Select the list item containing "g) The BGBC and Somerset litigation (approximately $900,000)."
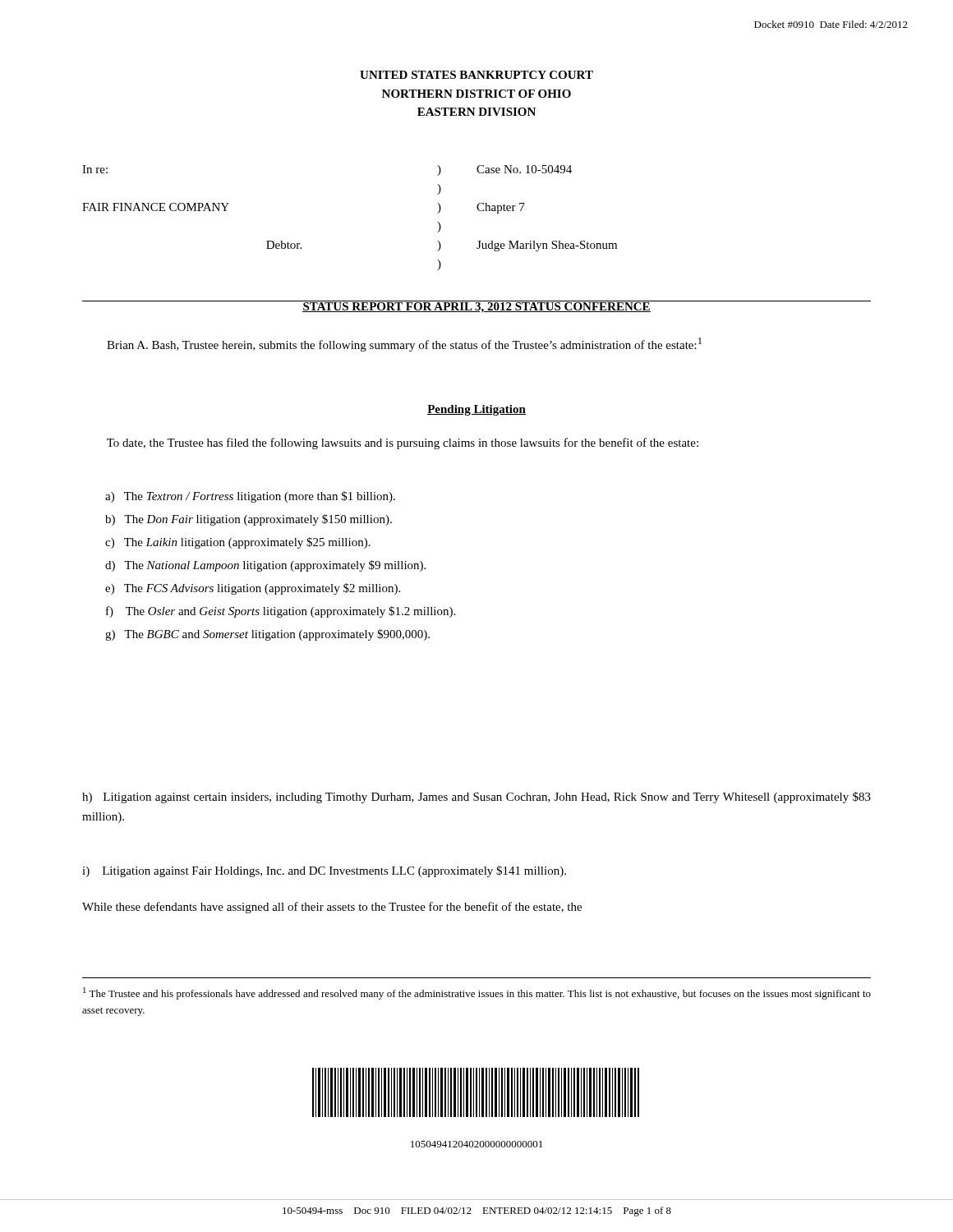The image size is (953, 1232). click(x=268, y=634)
